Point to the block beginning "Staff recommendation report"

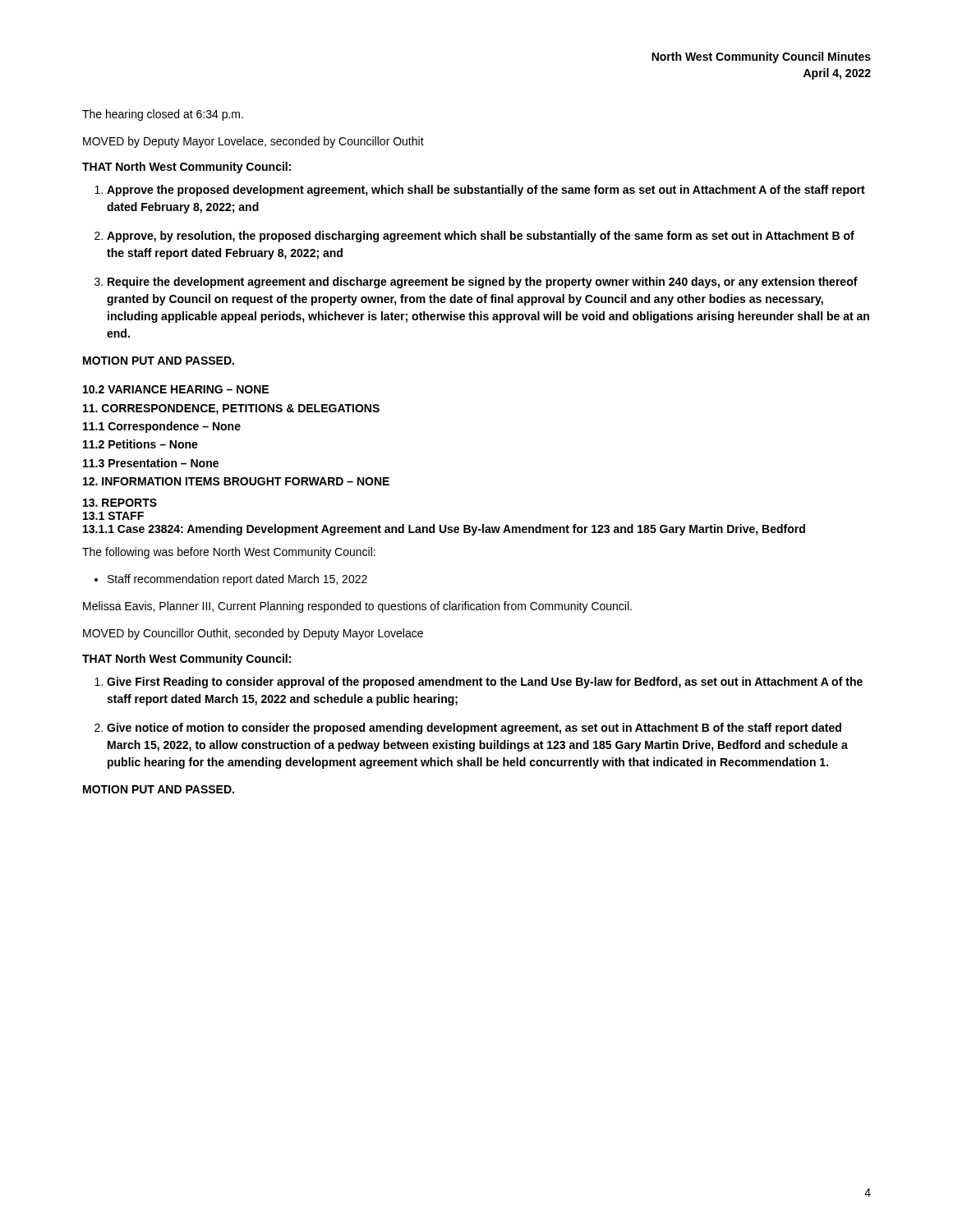coord(237,579)
